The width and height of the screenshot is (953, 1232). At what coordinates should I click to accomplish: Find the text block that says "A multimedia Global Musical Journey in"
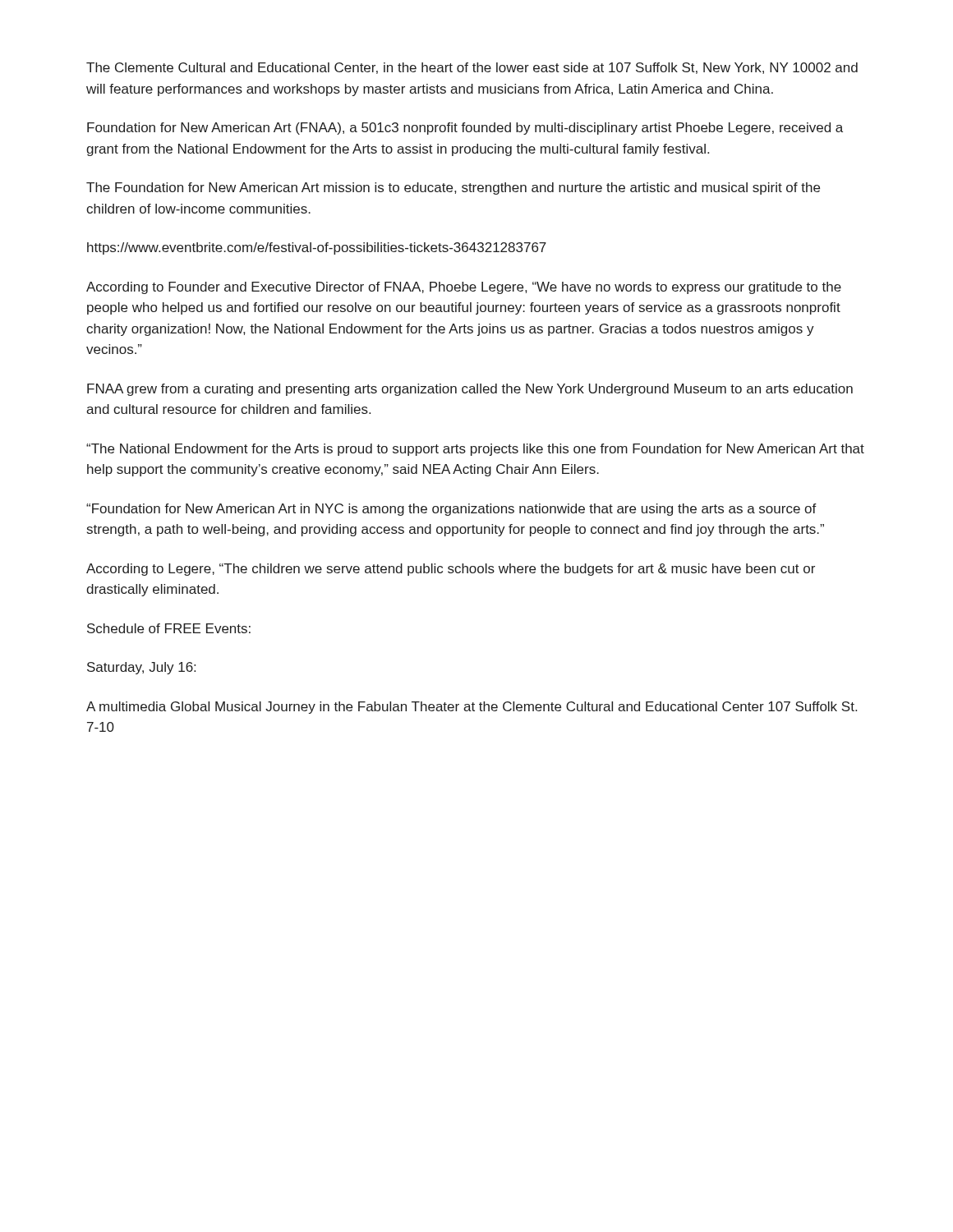pyautogui.click(x=472, y=717)
